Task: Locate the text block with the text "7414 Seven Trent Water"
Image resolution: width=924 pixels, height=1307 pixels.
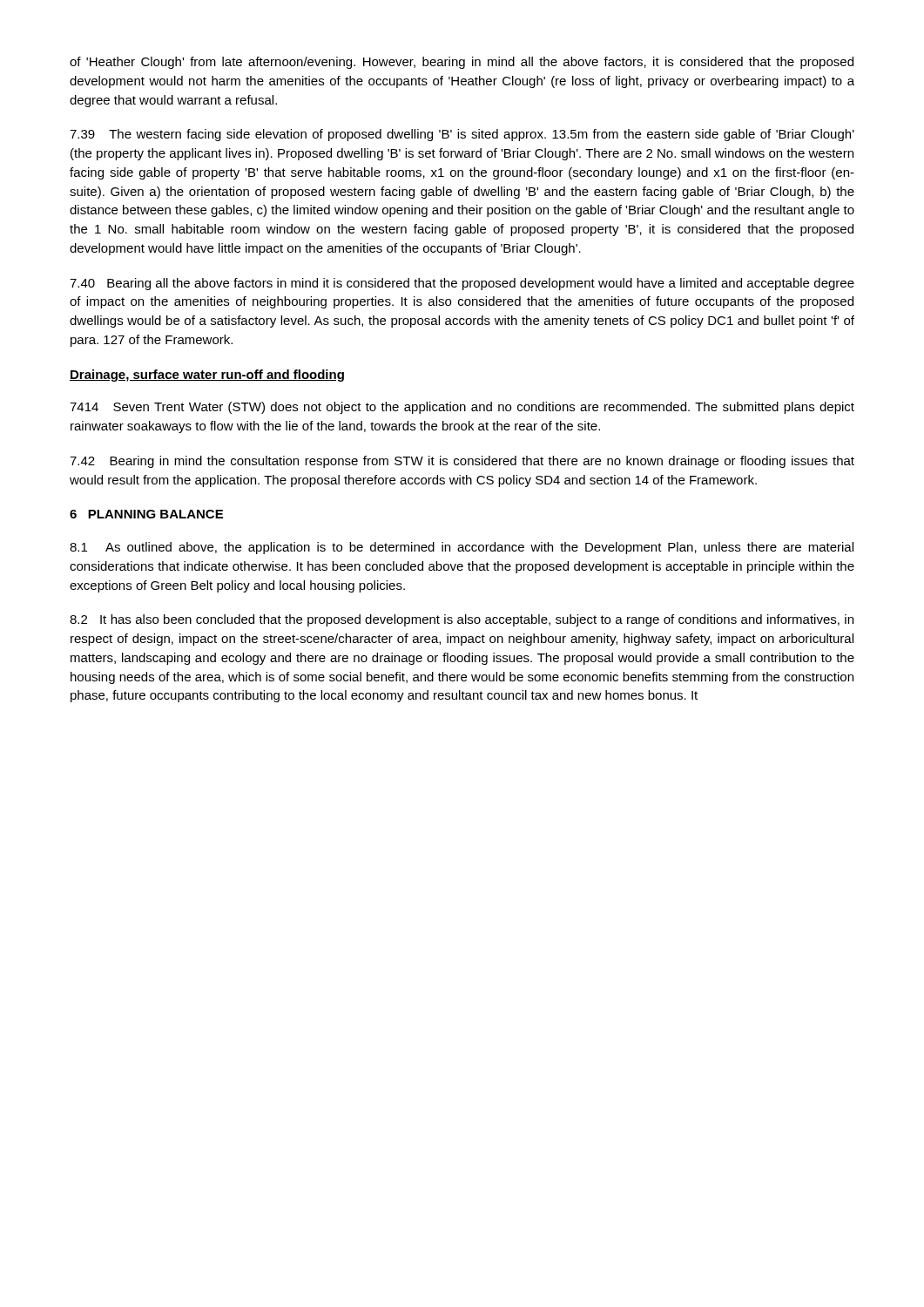Action: 462,416
